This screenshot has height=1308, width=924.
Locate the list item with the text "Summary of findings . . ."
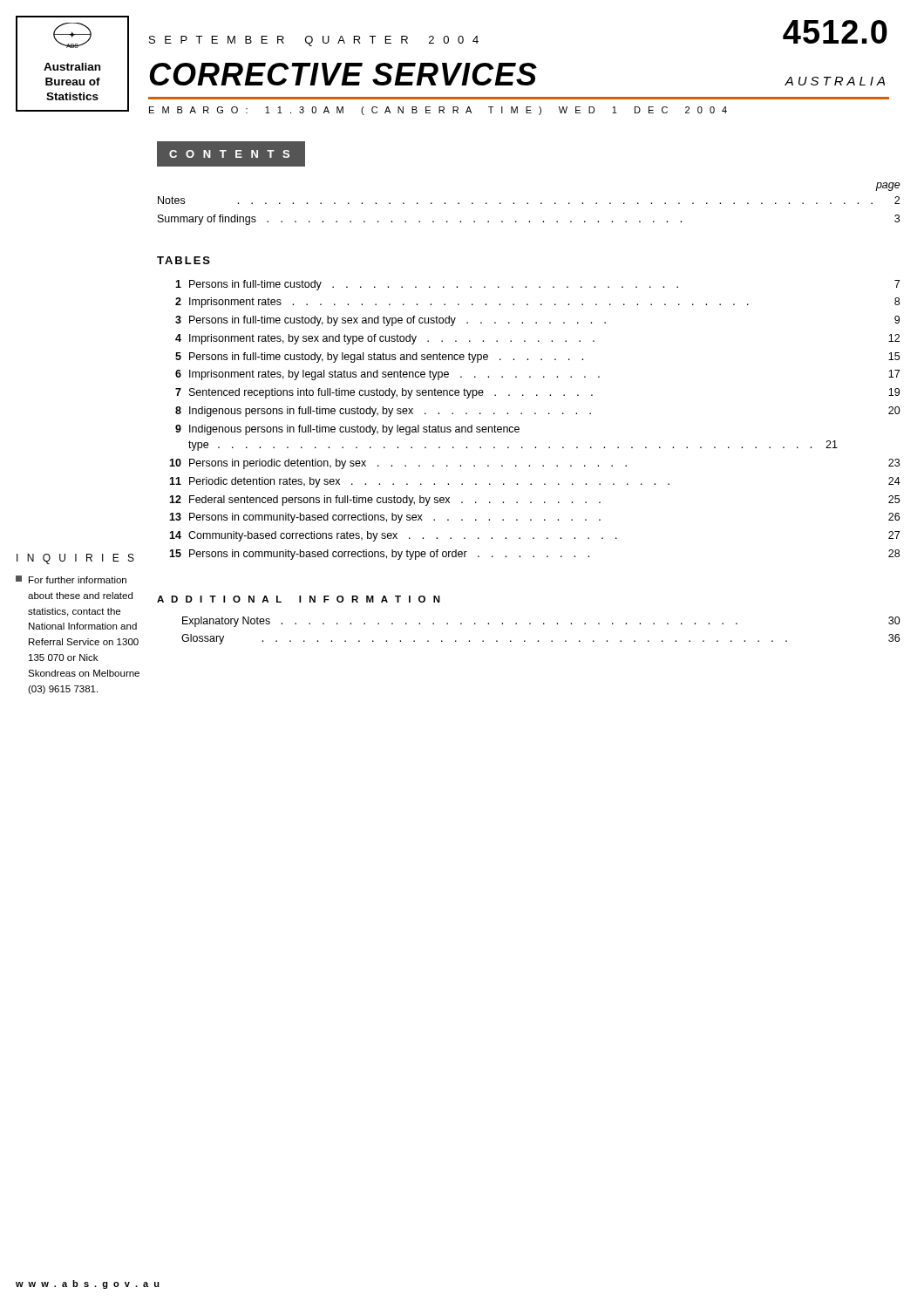pyautogui.click(x=529, y=219)
